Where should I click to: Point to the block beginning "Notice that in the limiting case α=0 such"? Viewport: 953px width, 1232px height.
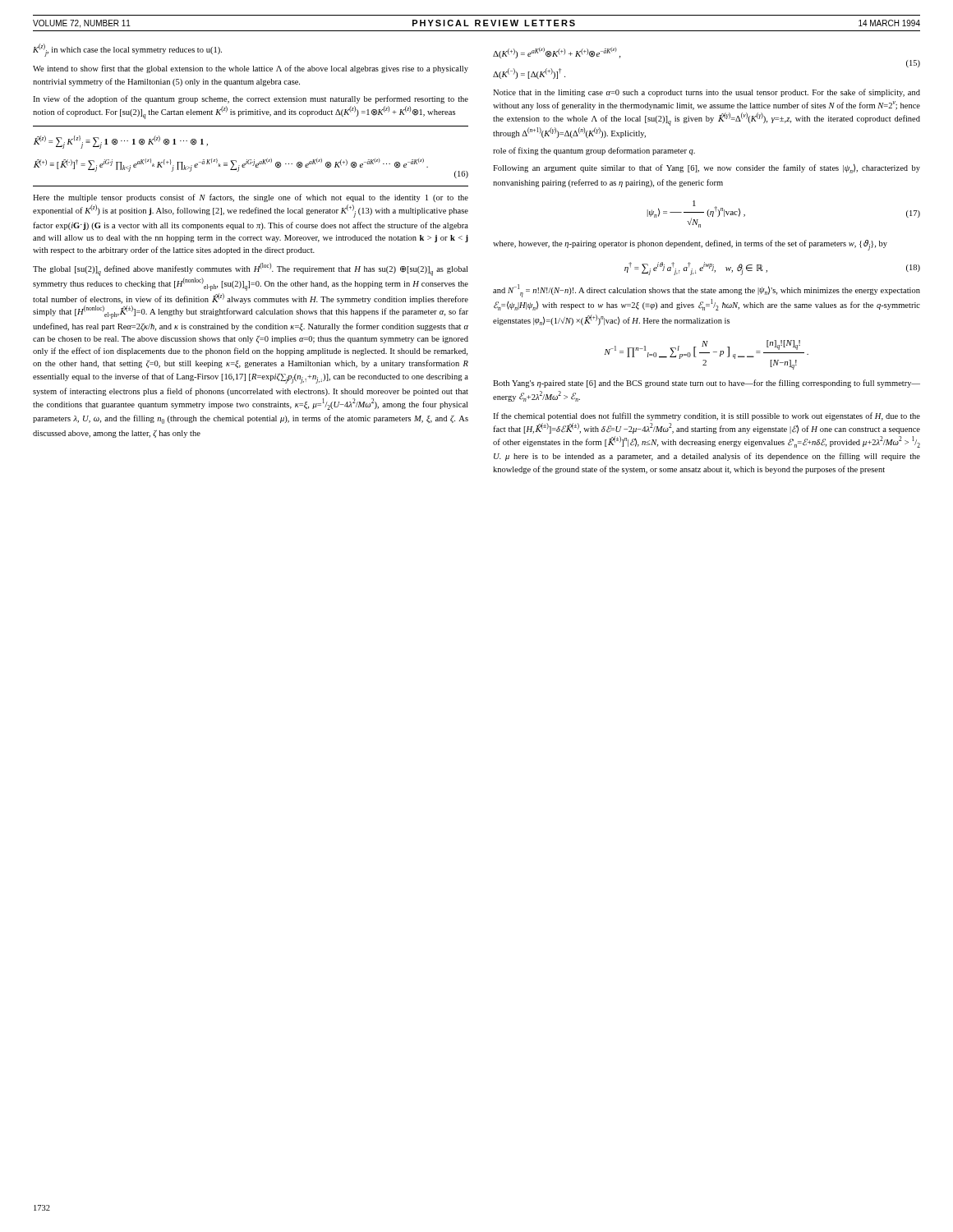[x=707, y=113]
